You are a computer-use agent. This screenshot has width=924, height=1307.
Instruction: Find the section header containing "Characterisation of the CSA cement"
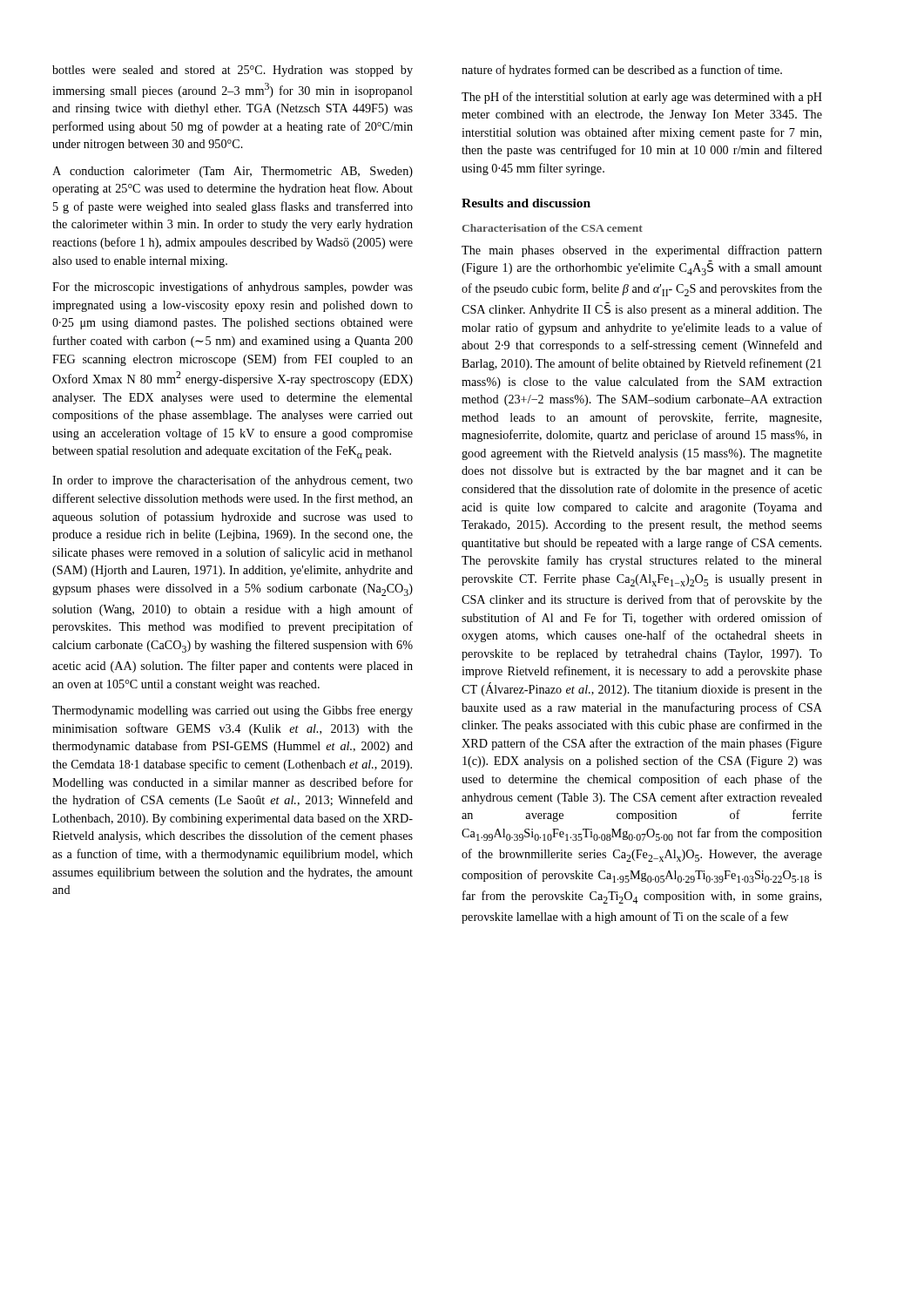click(642, 228)
